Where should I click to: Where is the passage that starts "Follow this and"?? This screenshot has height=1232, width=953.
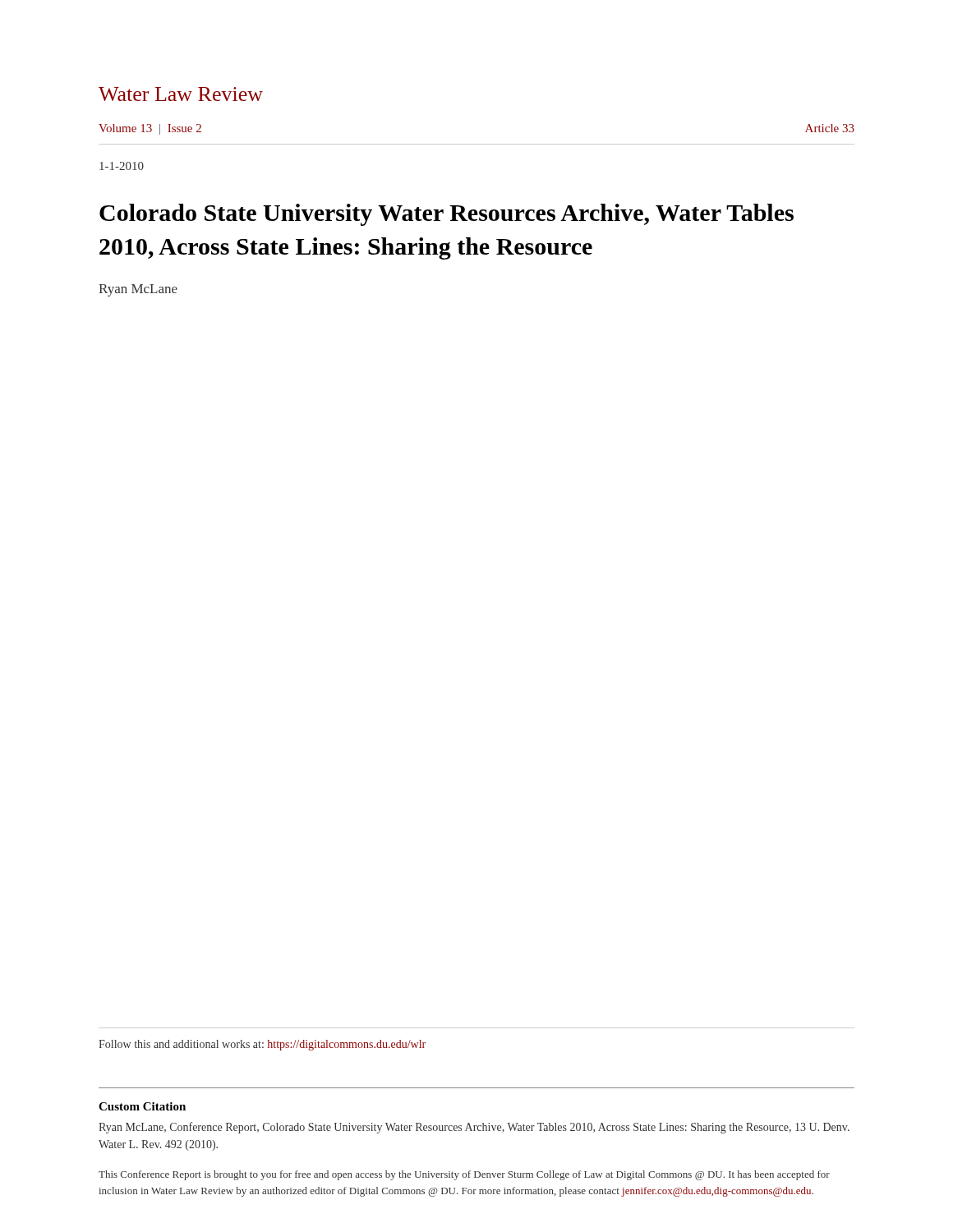click(x=476, y=1039)
